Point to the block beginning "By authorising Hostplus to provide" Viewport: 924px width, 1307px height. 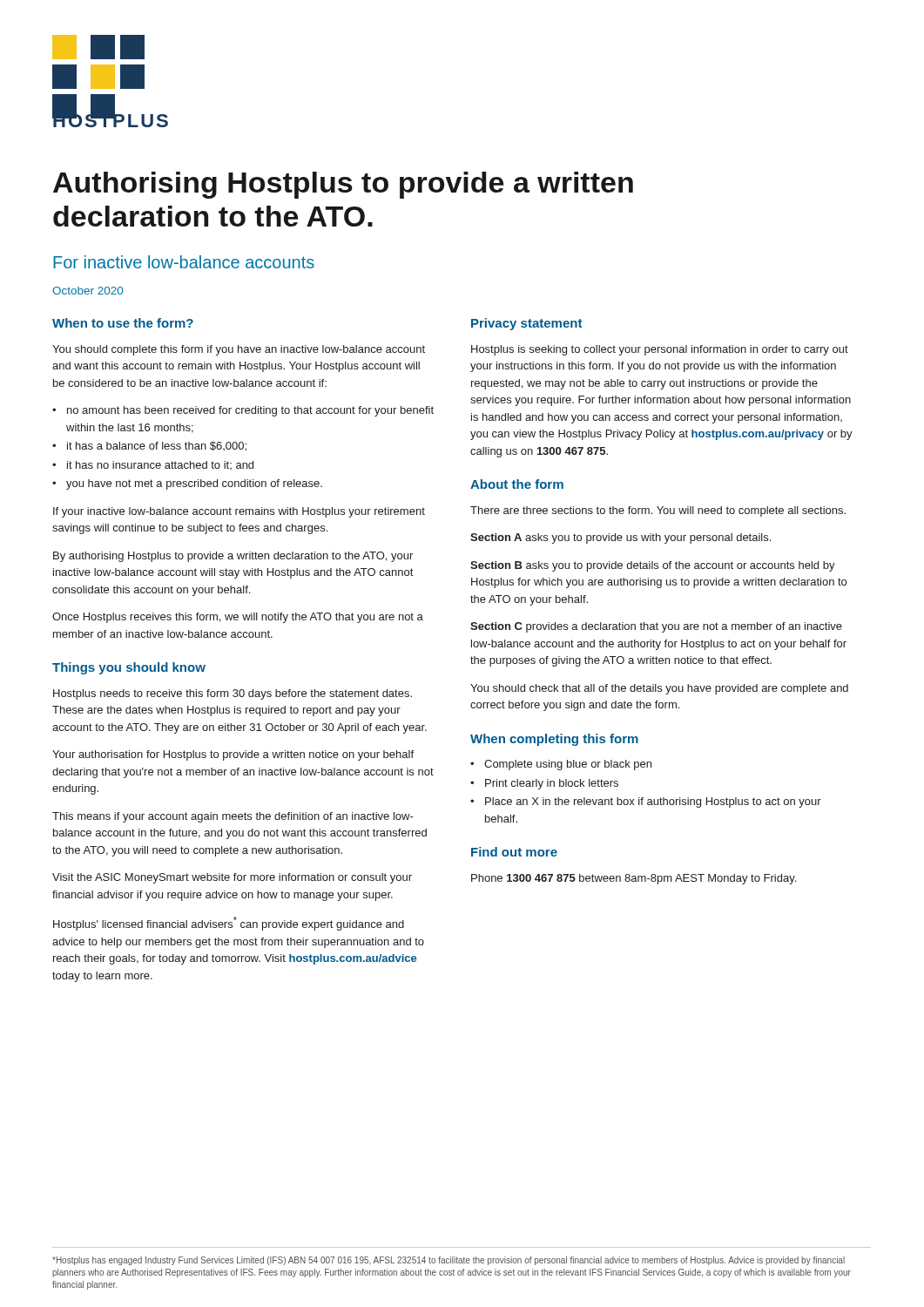pyautogui.click(x=233, y=572)
